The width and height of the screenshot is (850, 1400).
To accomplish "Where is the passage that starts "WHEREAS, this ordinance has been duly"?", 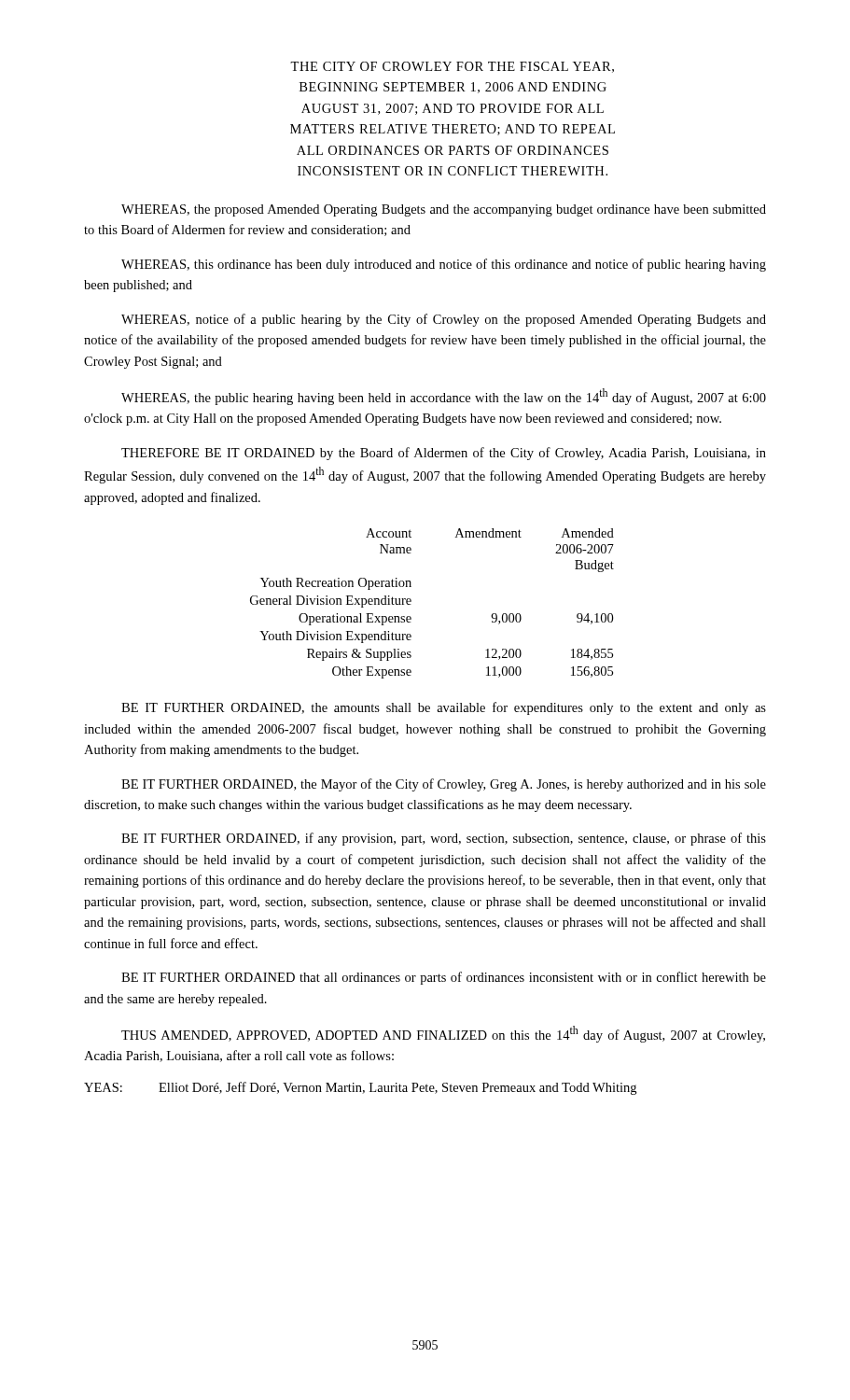I will tap(425, 274).
